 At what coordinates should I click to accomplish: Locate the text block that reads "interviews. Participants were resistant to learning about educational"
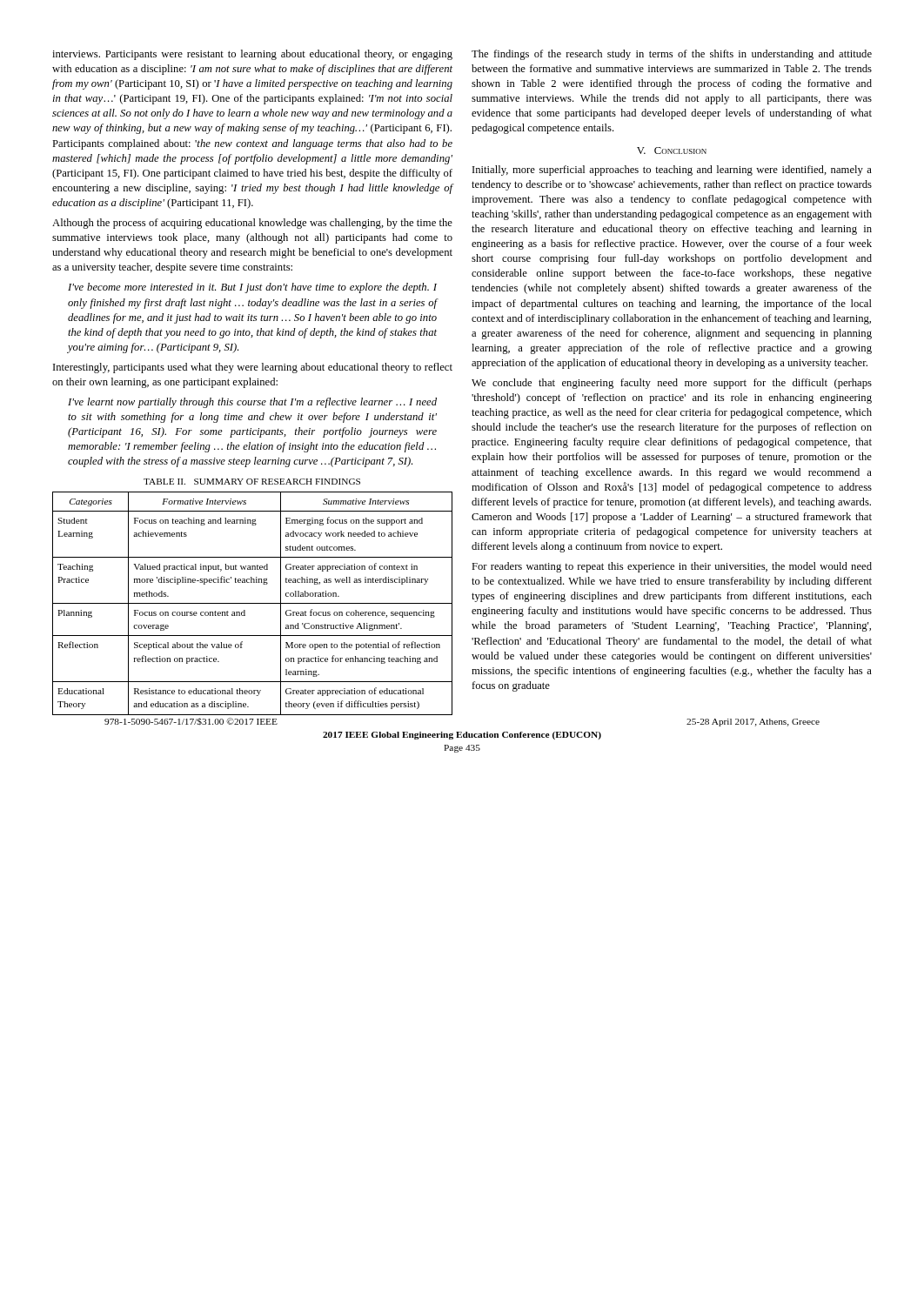tap(252, 129)
